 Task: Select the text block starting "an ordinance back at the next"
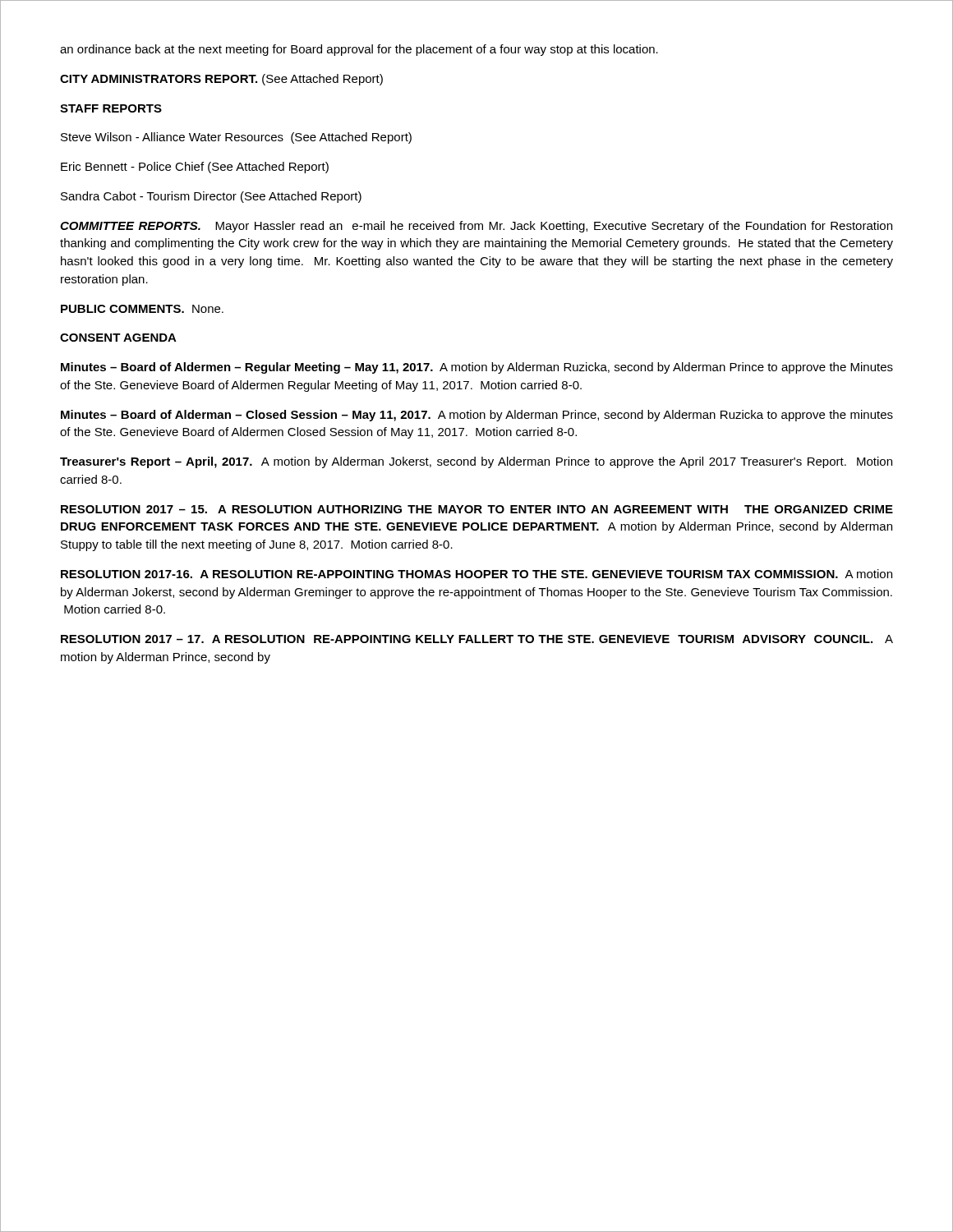[359, 49]
